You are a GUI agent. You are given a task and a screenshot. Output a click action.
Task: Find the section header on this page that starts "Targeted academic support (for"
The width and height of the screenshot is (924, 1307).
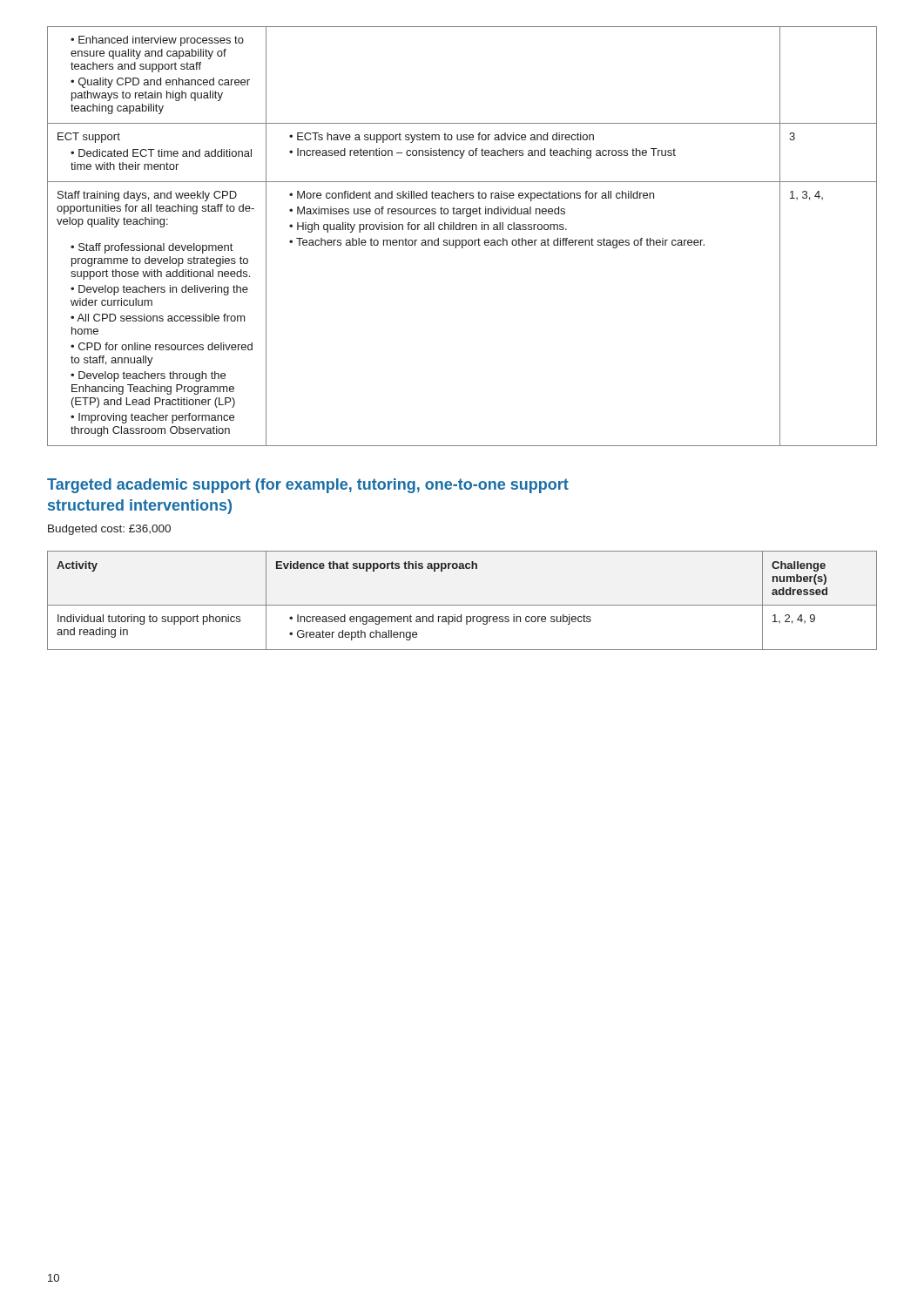308,495
